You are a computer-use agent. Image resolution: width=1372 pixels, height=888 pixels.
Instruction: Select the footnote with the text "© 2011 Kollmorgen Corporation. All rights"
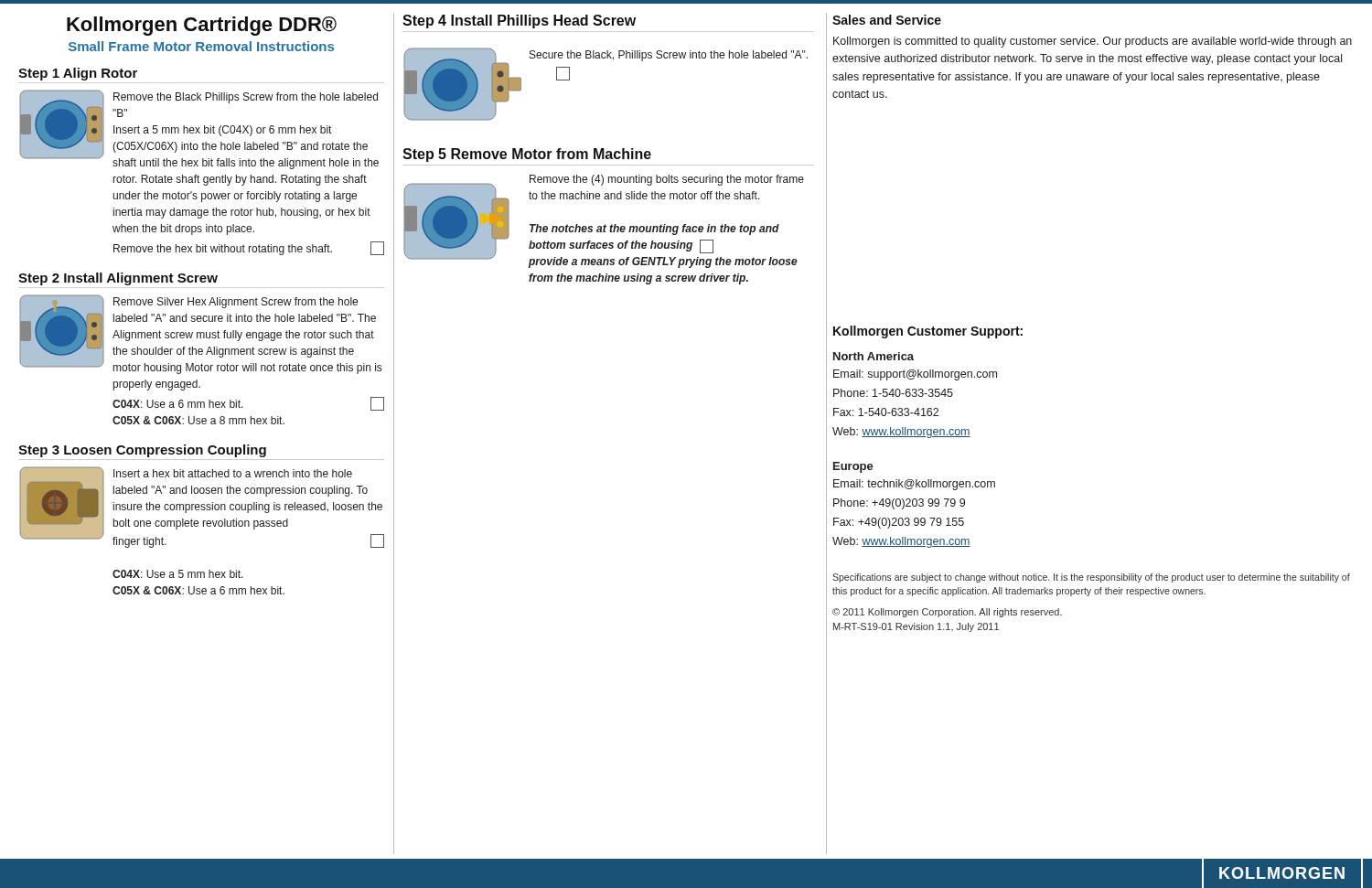coord(947,612)
